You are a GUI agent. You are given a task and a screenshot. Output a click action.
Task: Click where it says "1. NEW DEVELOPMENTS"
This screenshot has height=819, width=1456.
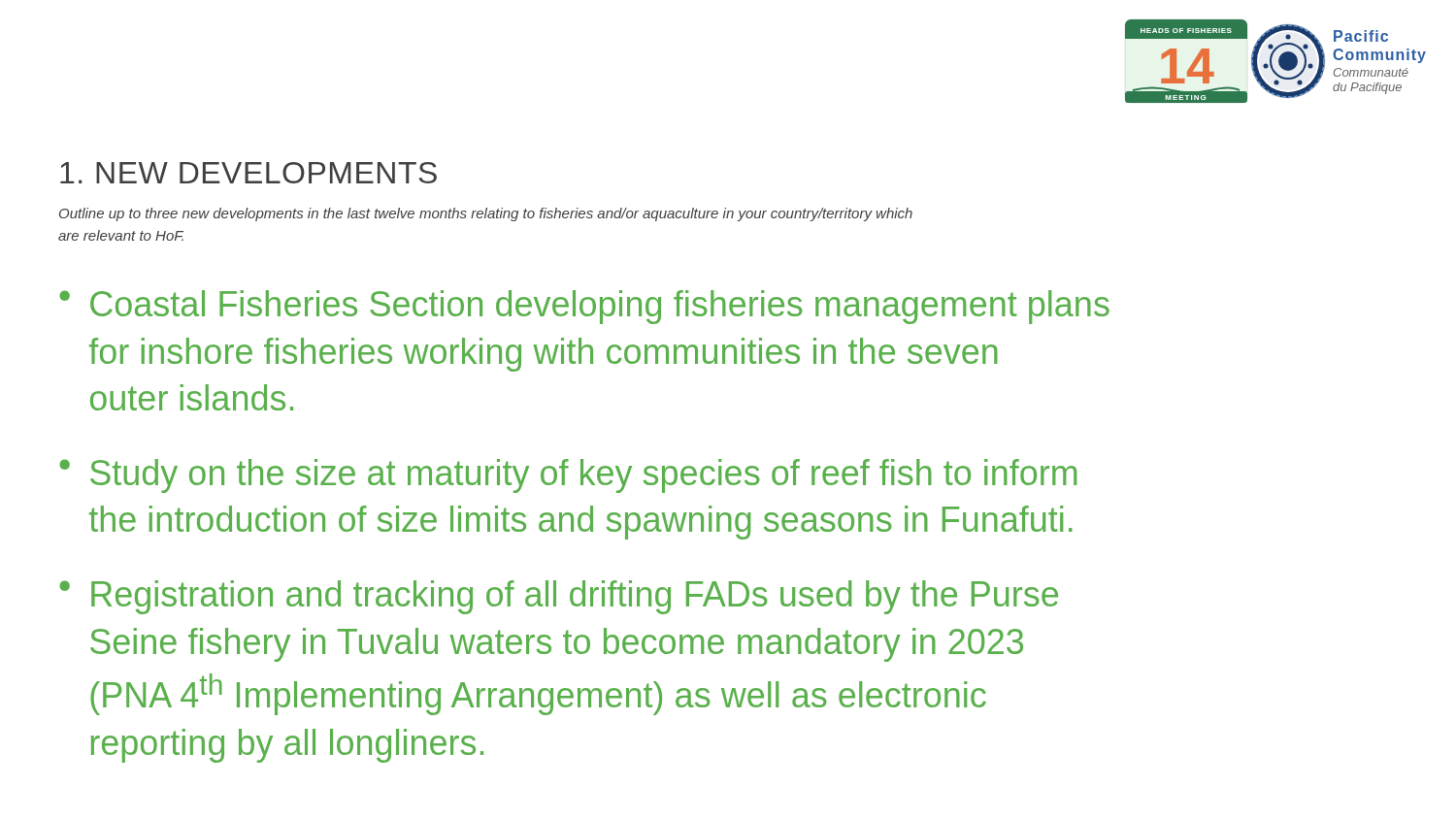(x=248, y=173)
